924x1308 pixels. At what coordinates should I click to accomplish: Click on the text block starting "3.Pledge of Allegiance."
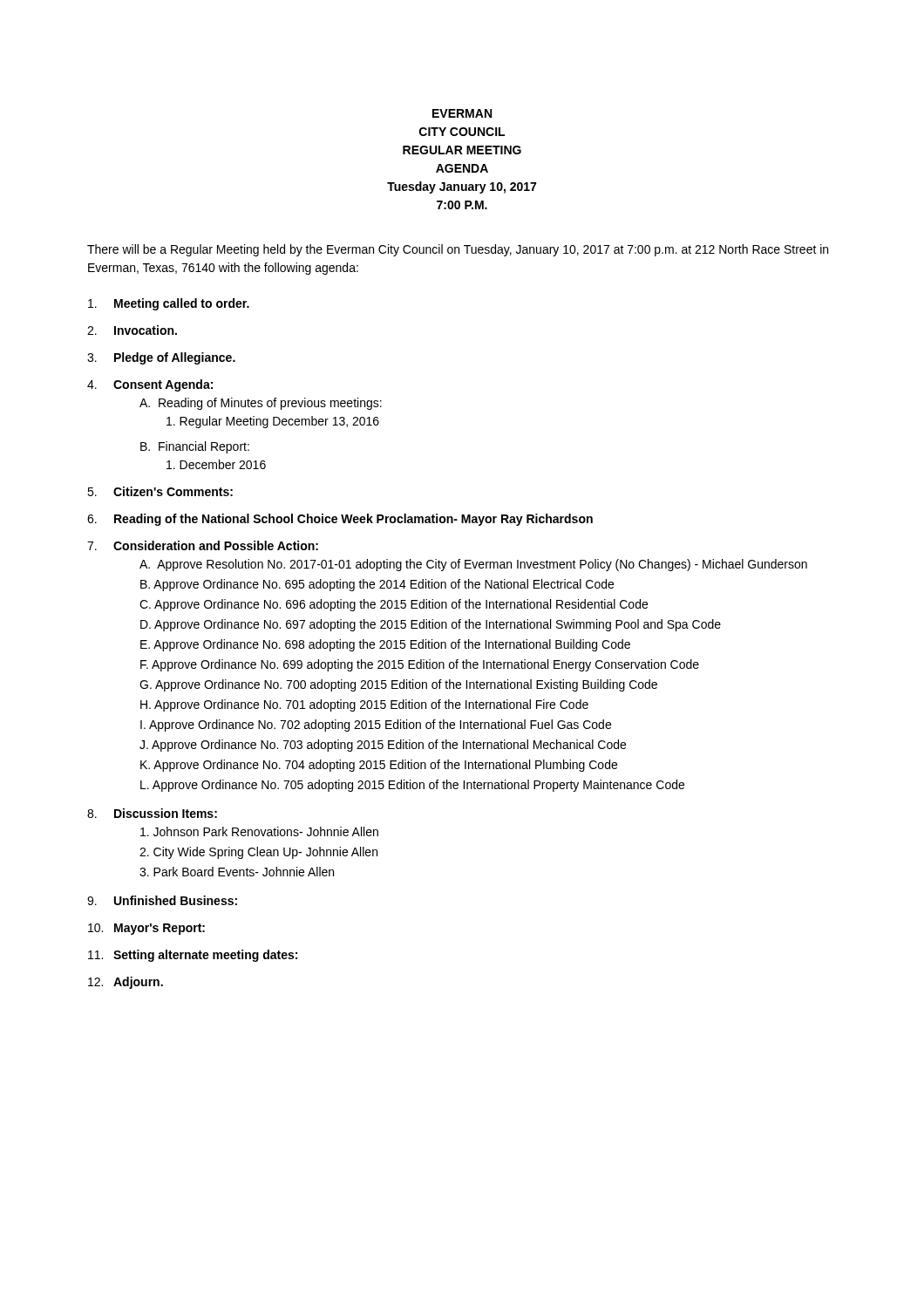pyautogui.click(x=161, y=358)
